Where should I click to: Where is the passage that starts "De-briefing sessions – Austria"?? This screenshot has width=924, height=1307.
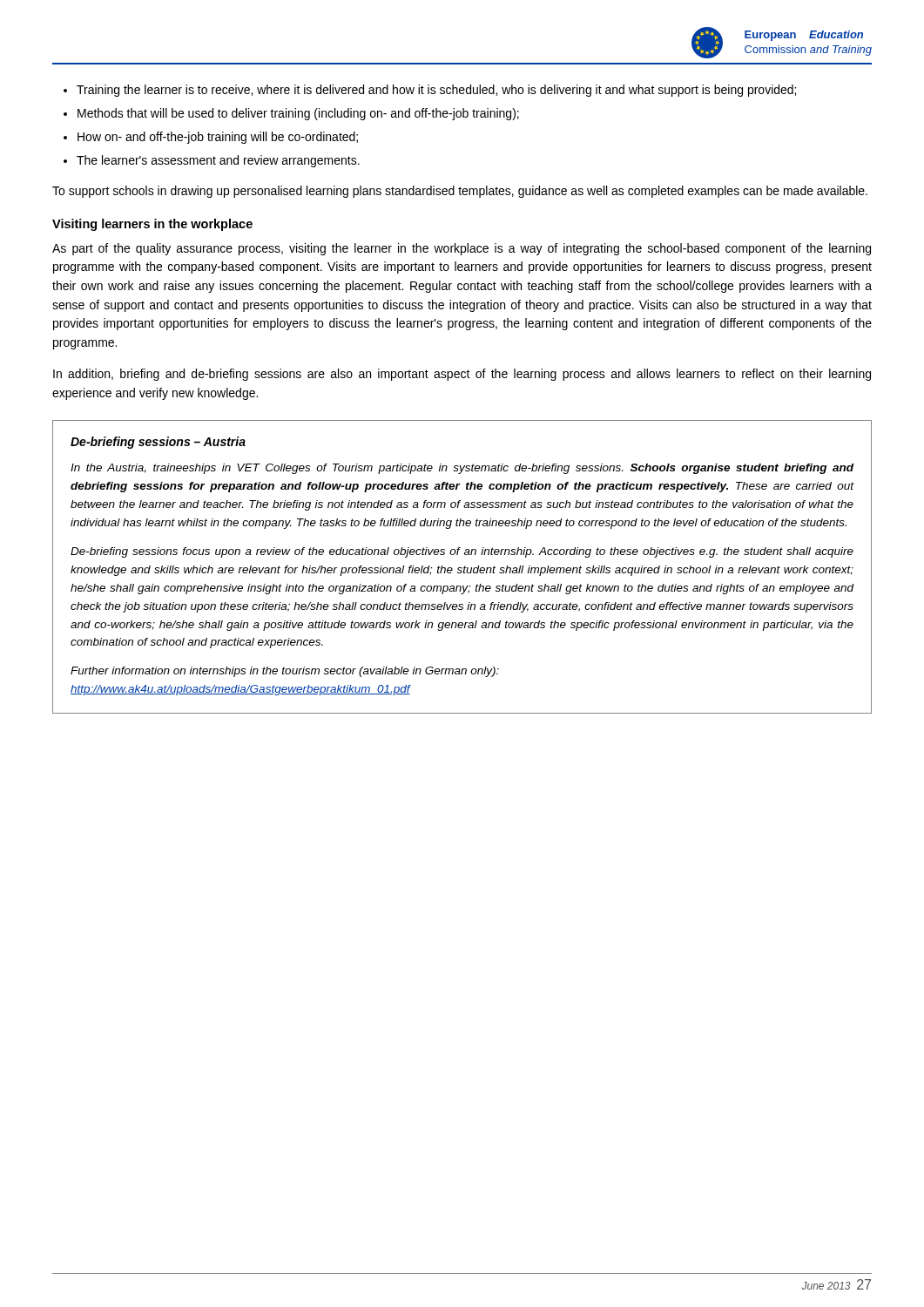click(462, 567)
